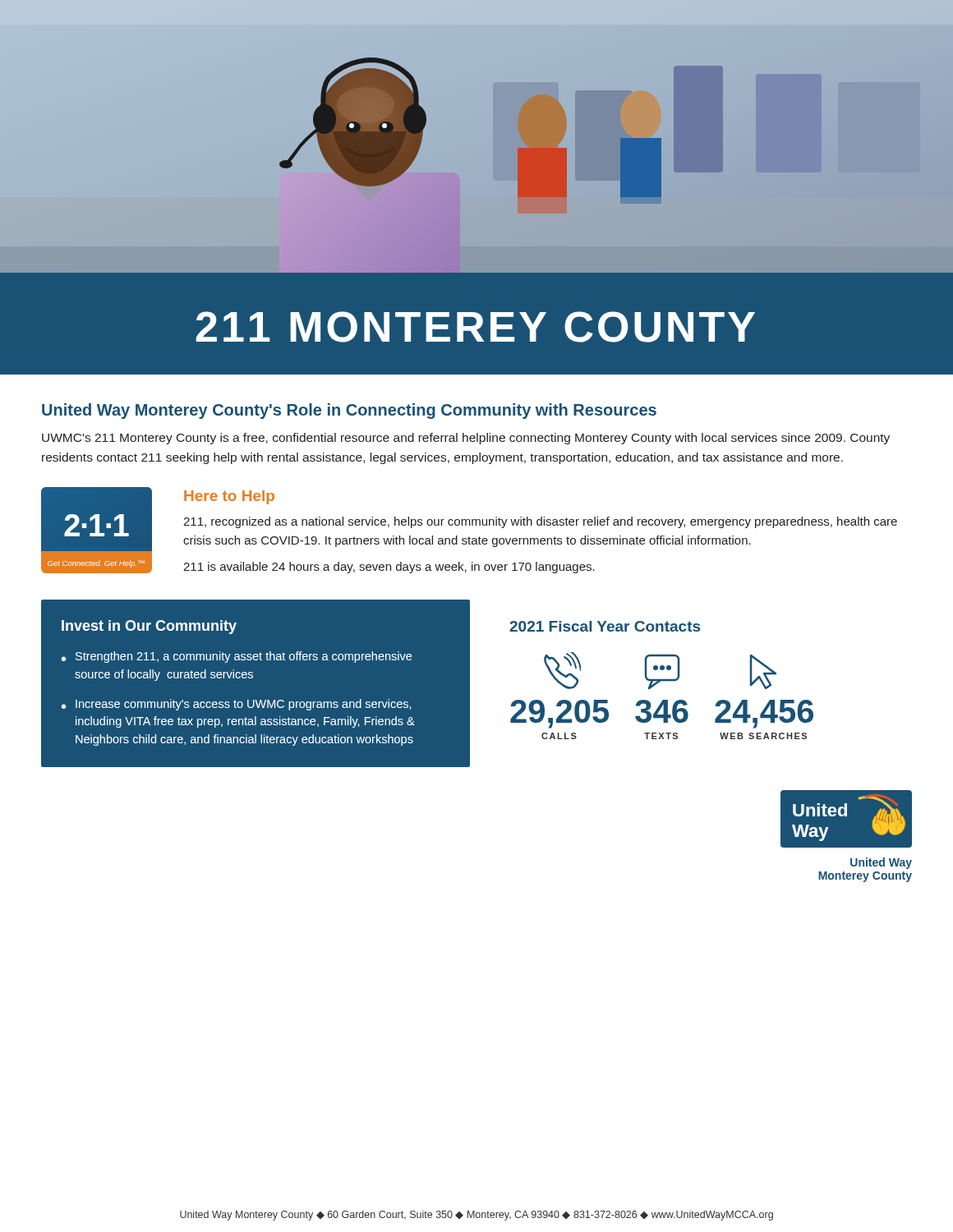Image resolution: width=953 pixels, height=1232 pixels.
Task: Click the section header that begins "Invest in Our"
Action: coord(149,626)
